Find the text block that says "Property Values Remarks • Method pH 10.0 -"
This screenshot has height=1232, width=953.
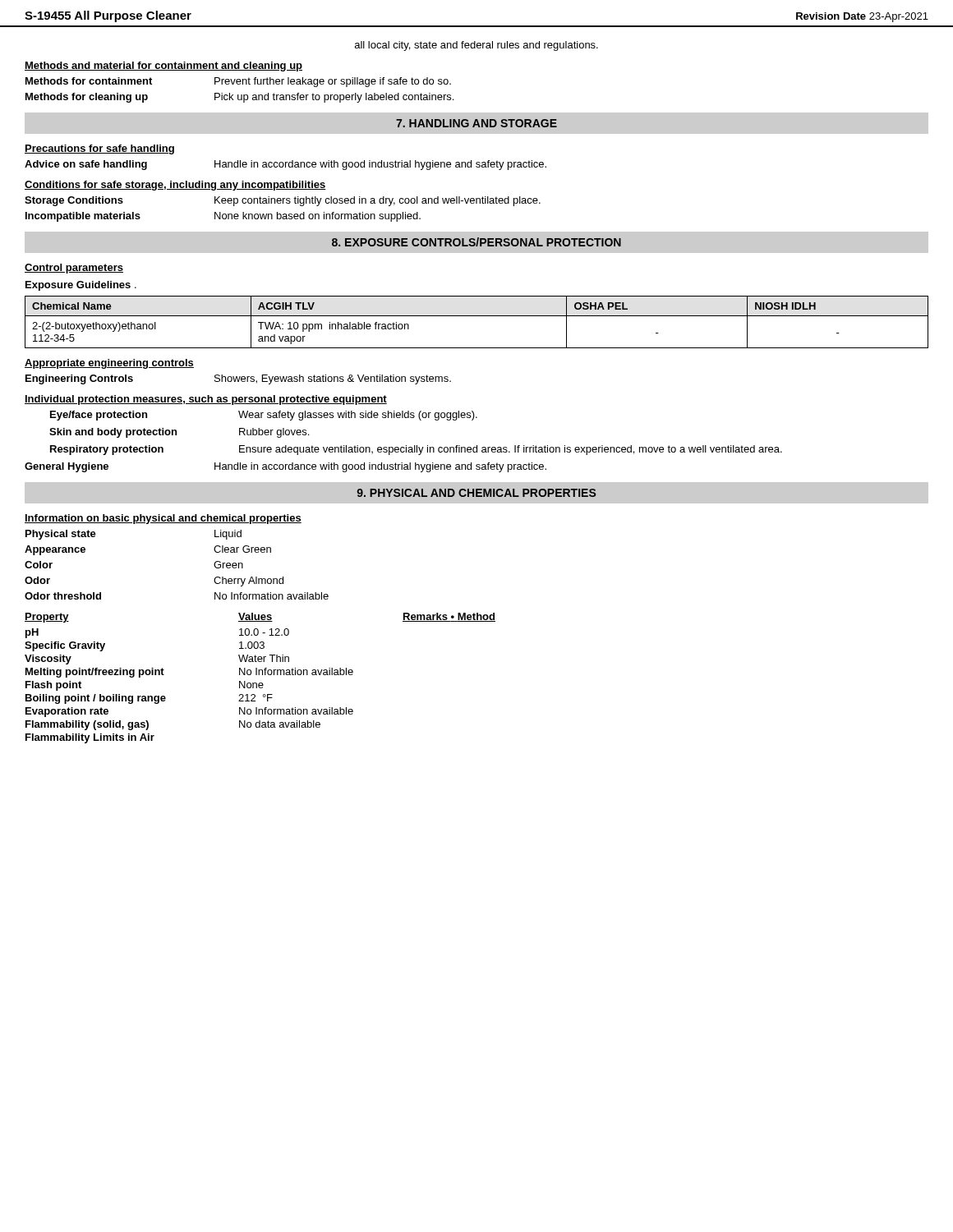click(260, 618)
